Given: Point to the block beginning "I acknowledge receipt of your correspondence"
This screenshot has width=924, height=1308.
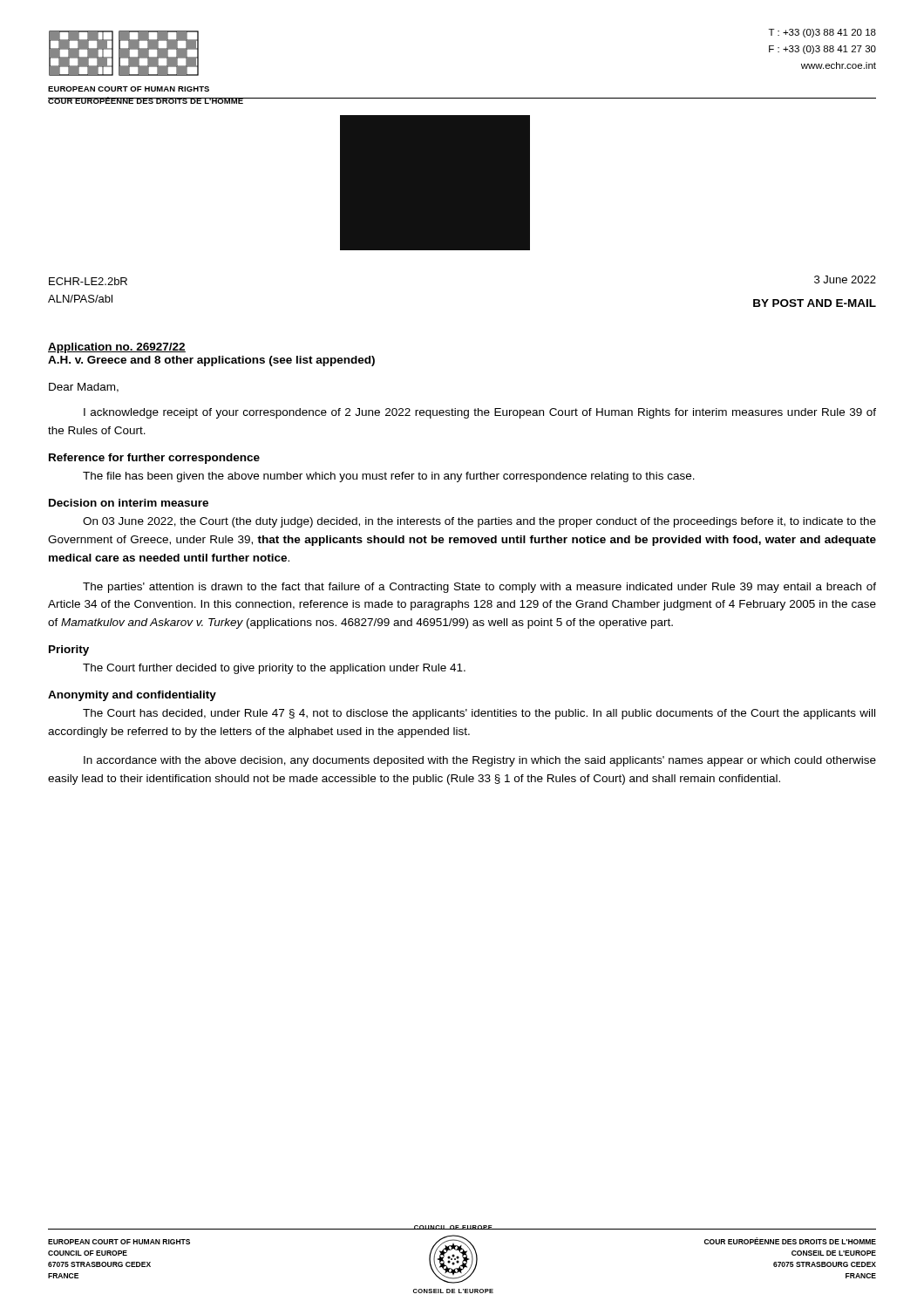Looking at the screenshot, I should point(462,421).
